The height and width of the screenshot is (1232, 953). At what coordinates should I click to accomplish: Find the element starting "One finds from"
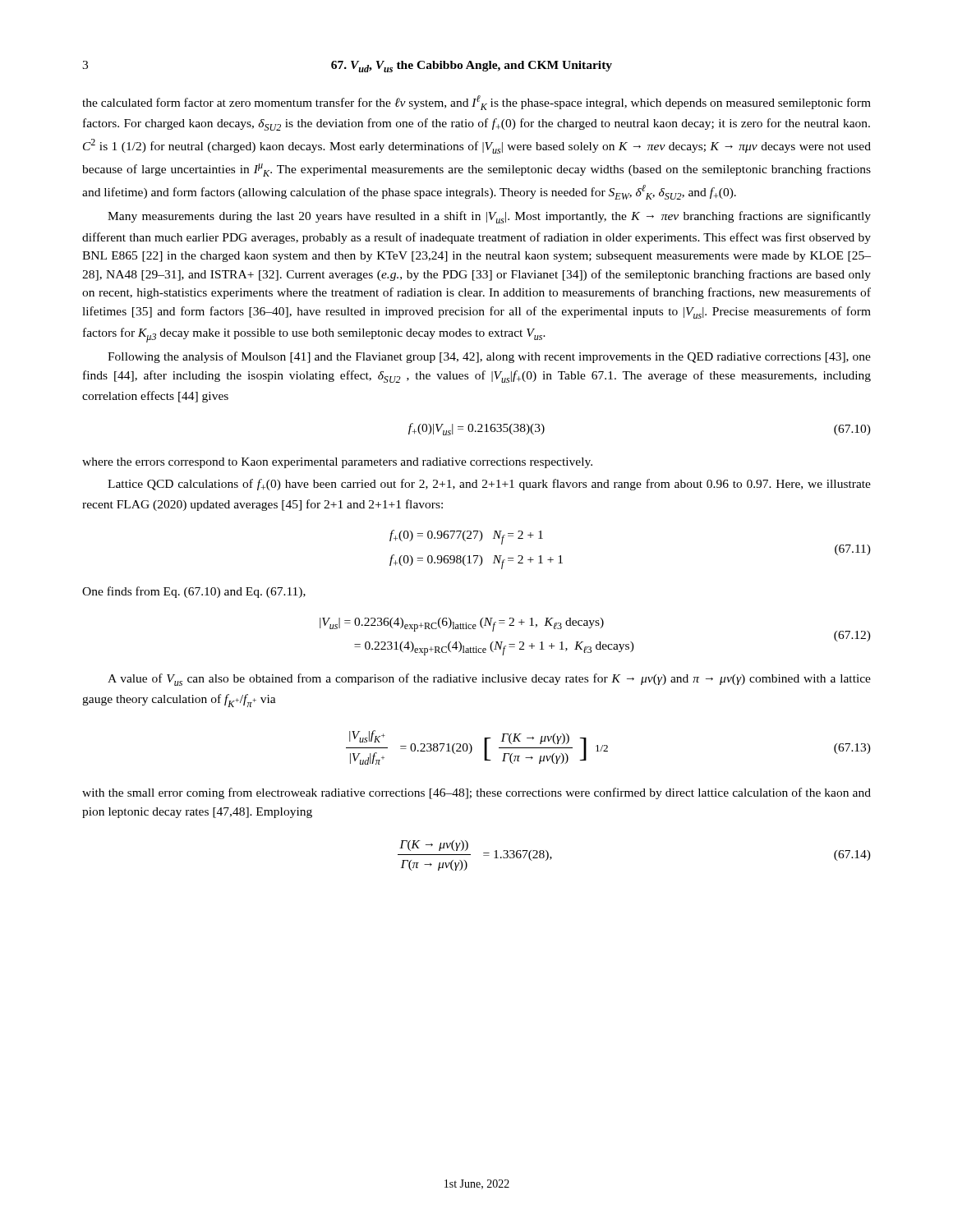[x=194, y=592]
